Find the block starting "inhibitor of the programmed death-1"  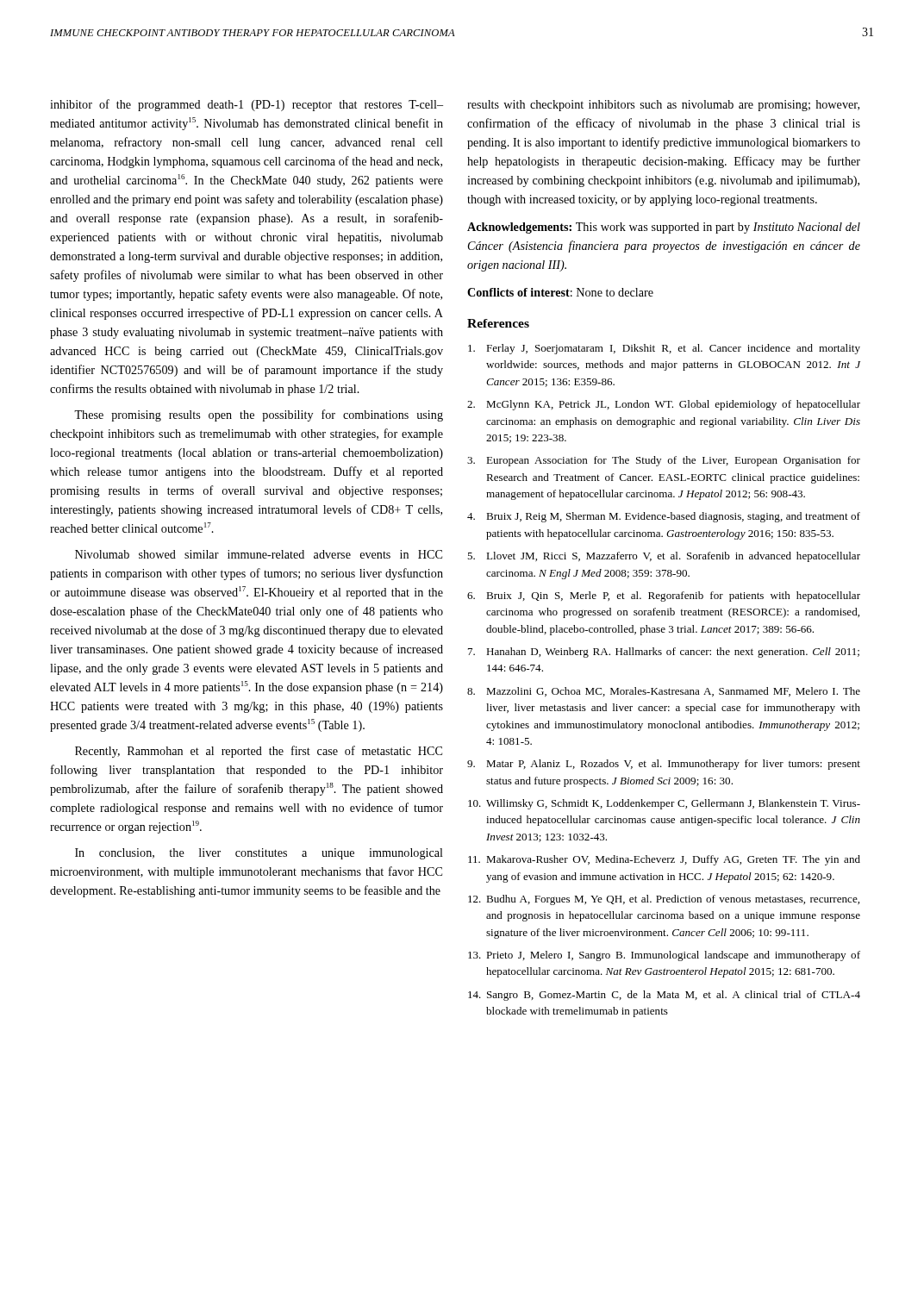(x=247, y=247)
